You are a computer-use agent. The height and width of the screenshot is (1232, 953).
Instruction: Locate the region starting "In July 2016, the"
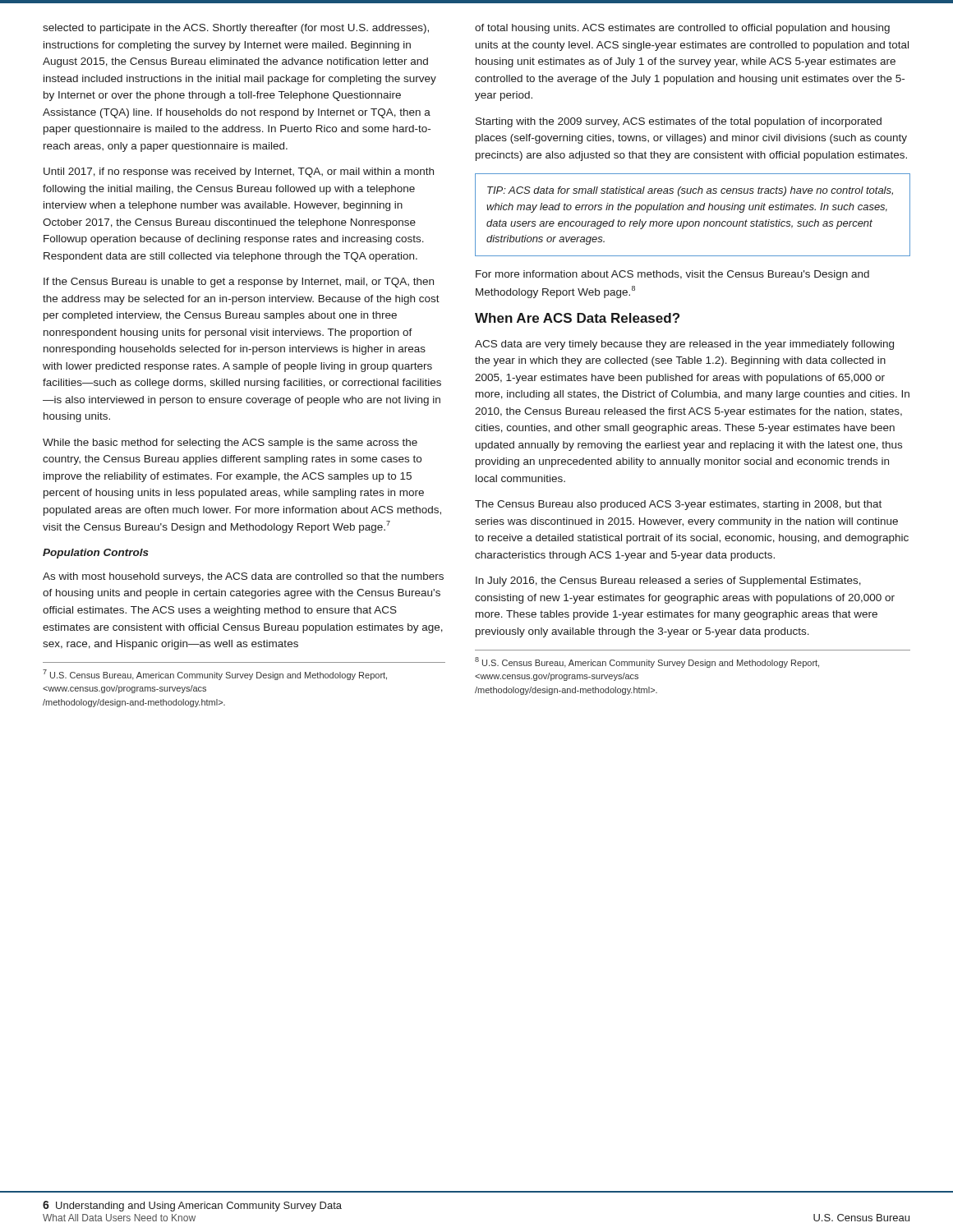(x=693, y=607)
